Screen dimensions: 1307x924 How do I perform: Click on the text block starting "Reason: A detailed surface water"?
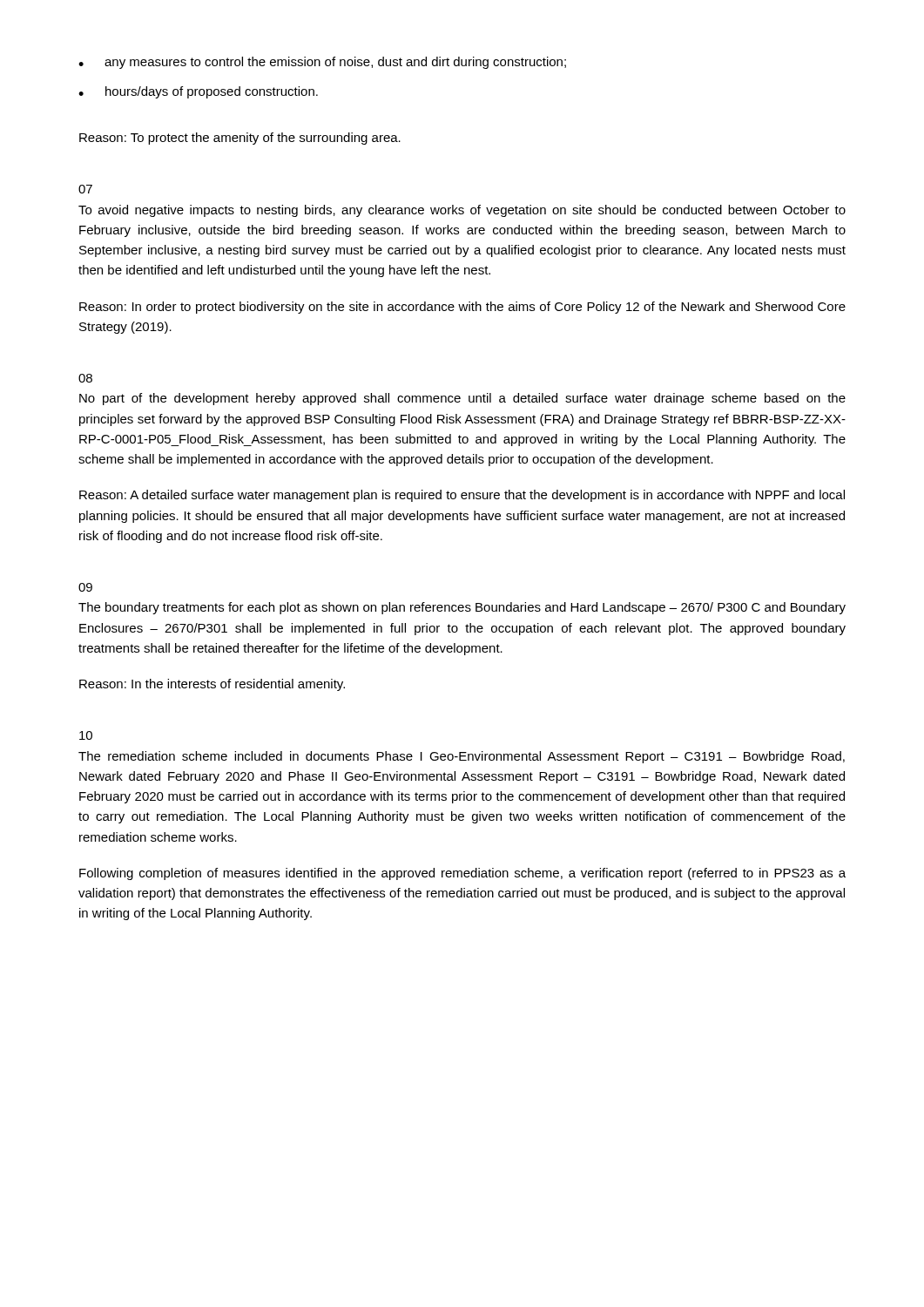462,515
